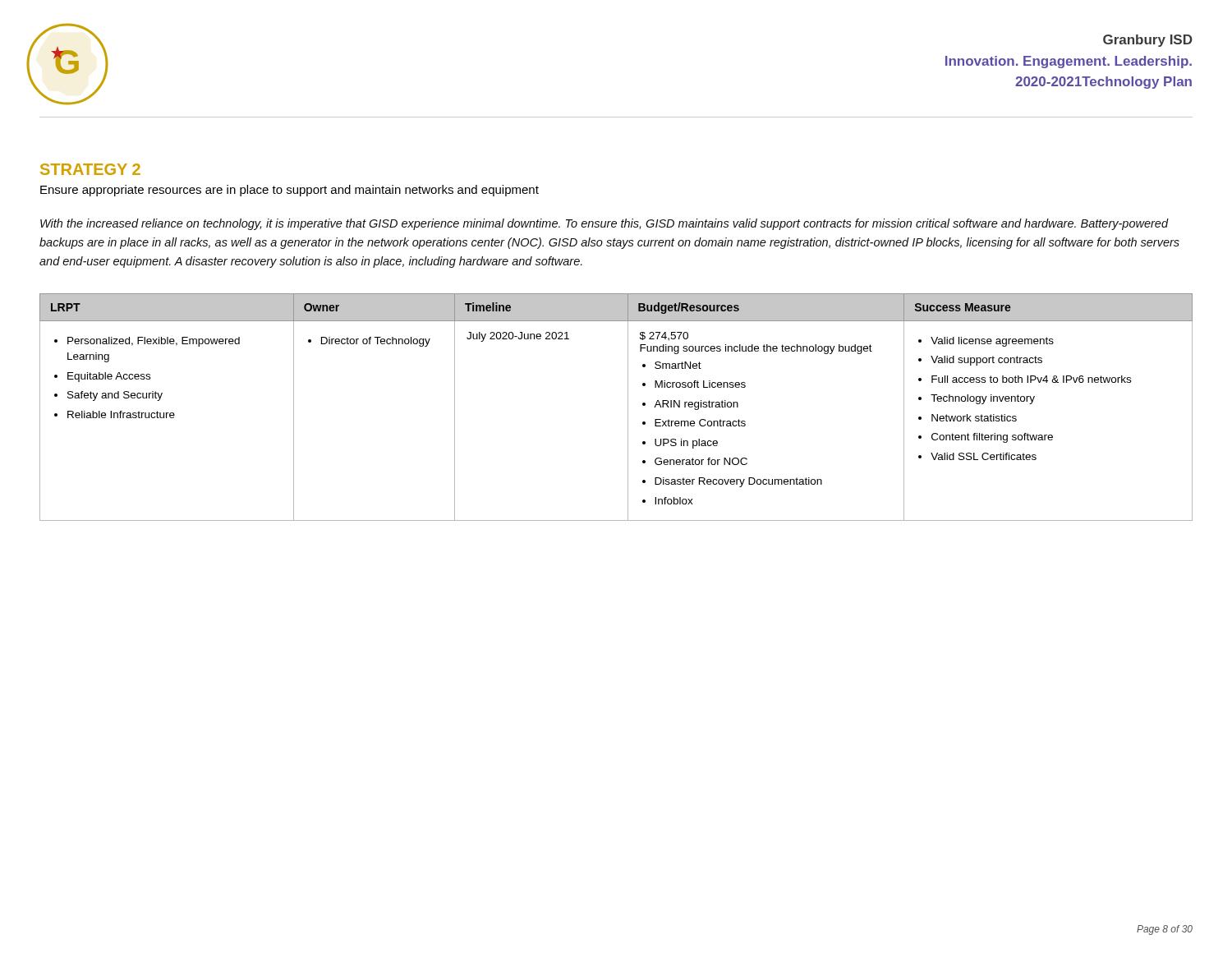1232x953 pixels.
Task: Locate the section header containing "STRATEGY 2"
Action: pos(90,169)
